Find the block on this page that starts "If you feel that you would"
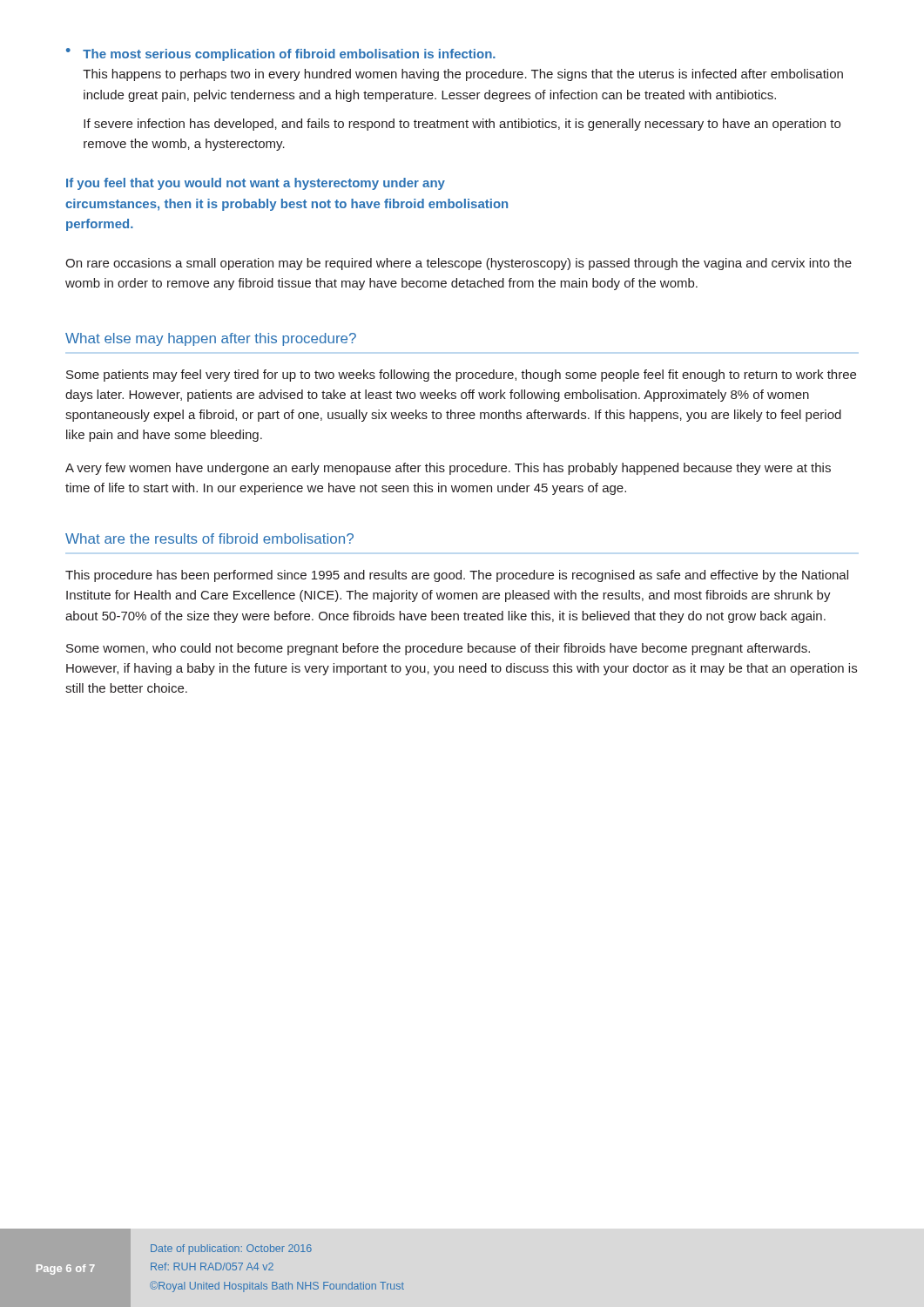Screen dimensions: 1307x924 (x=462, y=203)
